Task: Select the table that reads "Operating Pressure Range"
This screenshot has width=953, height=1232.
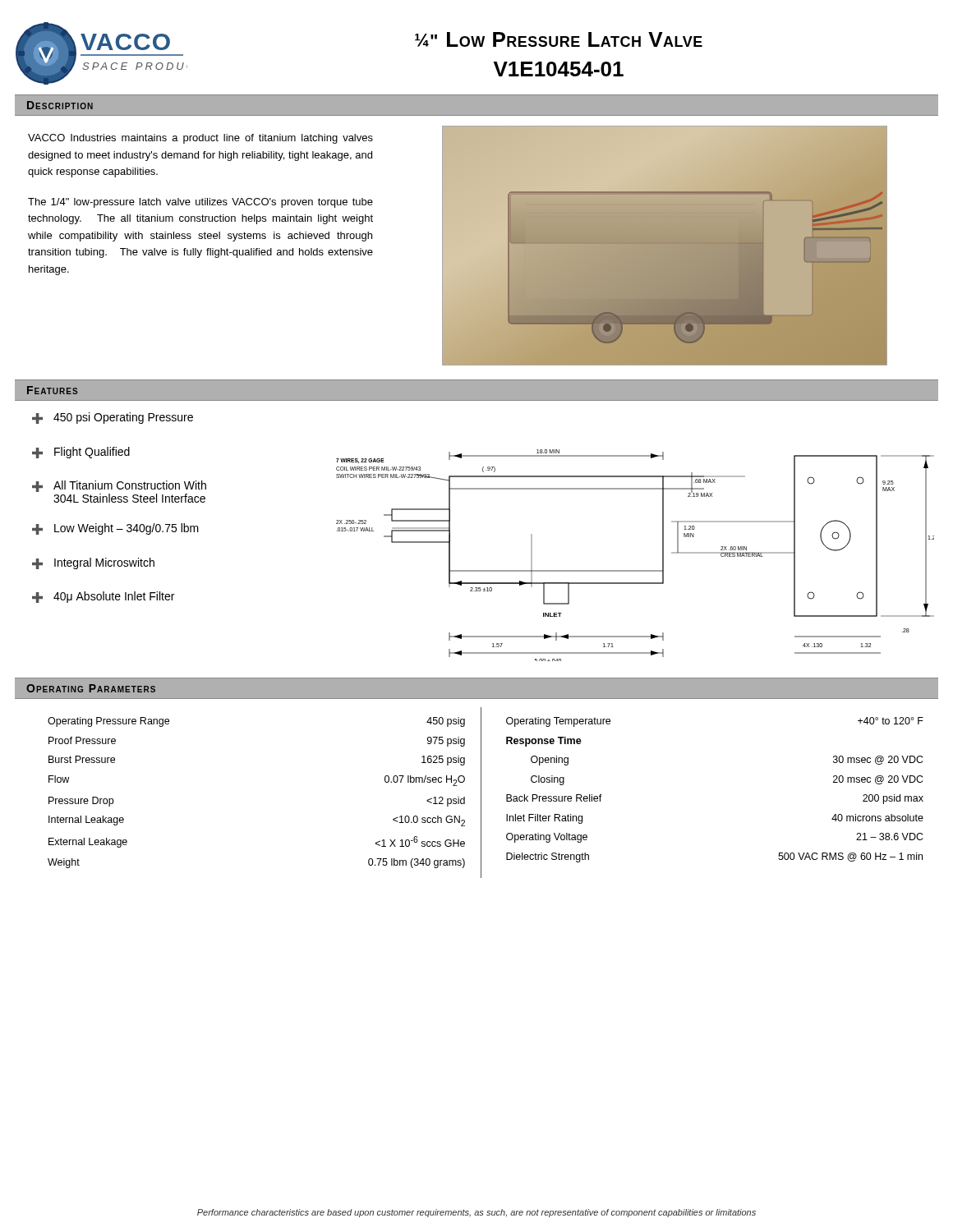Action: tap(476, 792)
